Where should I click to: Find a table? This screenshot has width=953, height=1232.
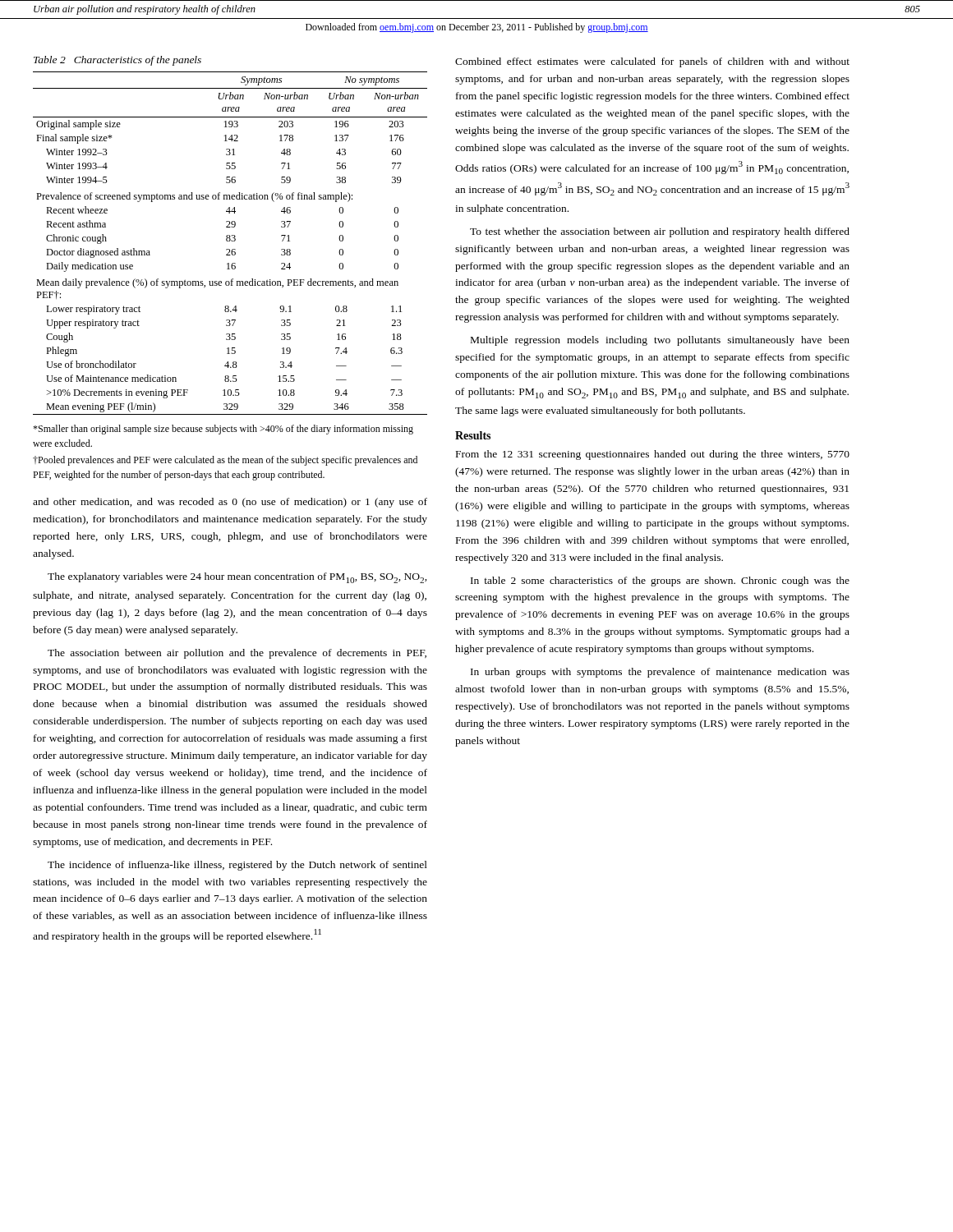tap(230, 243)
